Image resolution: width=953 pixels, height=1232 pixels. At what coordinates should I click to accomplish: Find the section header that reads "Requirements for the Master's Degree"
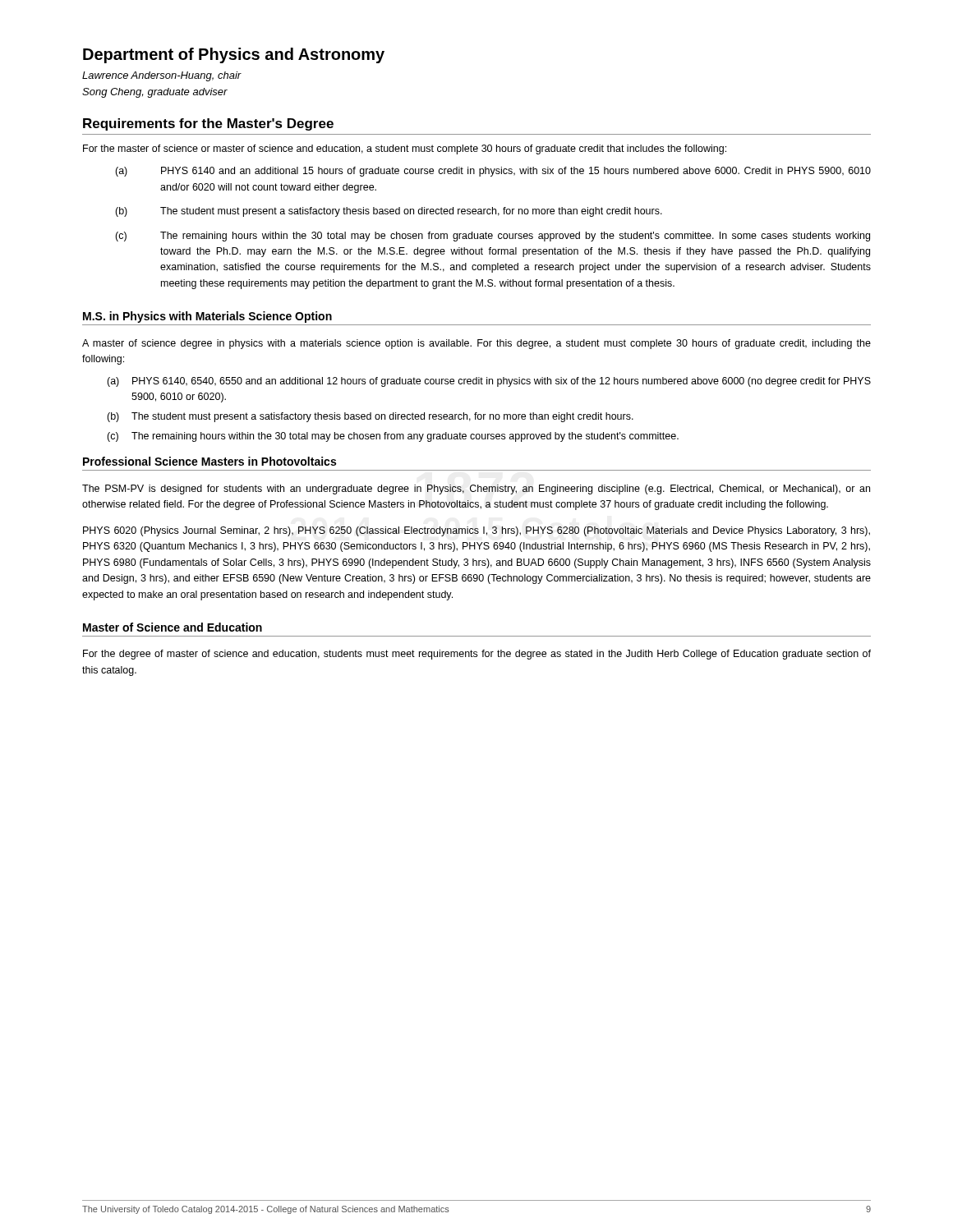point(476,125)
